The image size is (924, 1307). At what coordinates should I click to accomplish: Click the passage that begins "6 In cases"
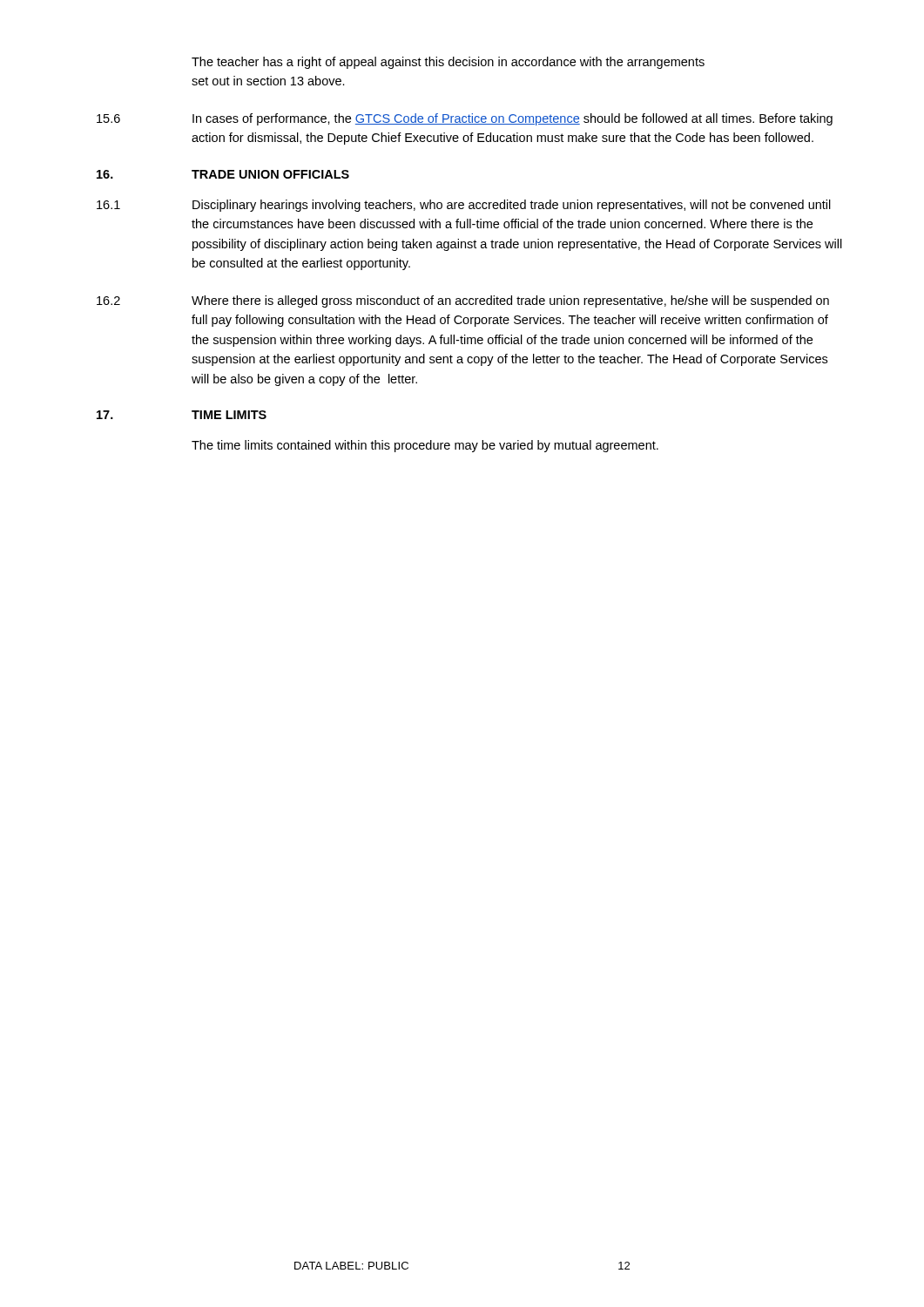point(471,128)
